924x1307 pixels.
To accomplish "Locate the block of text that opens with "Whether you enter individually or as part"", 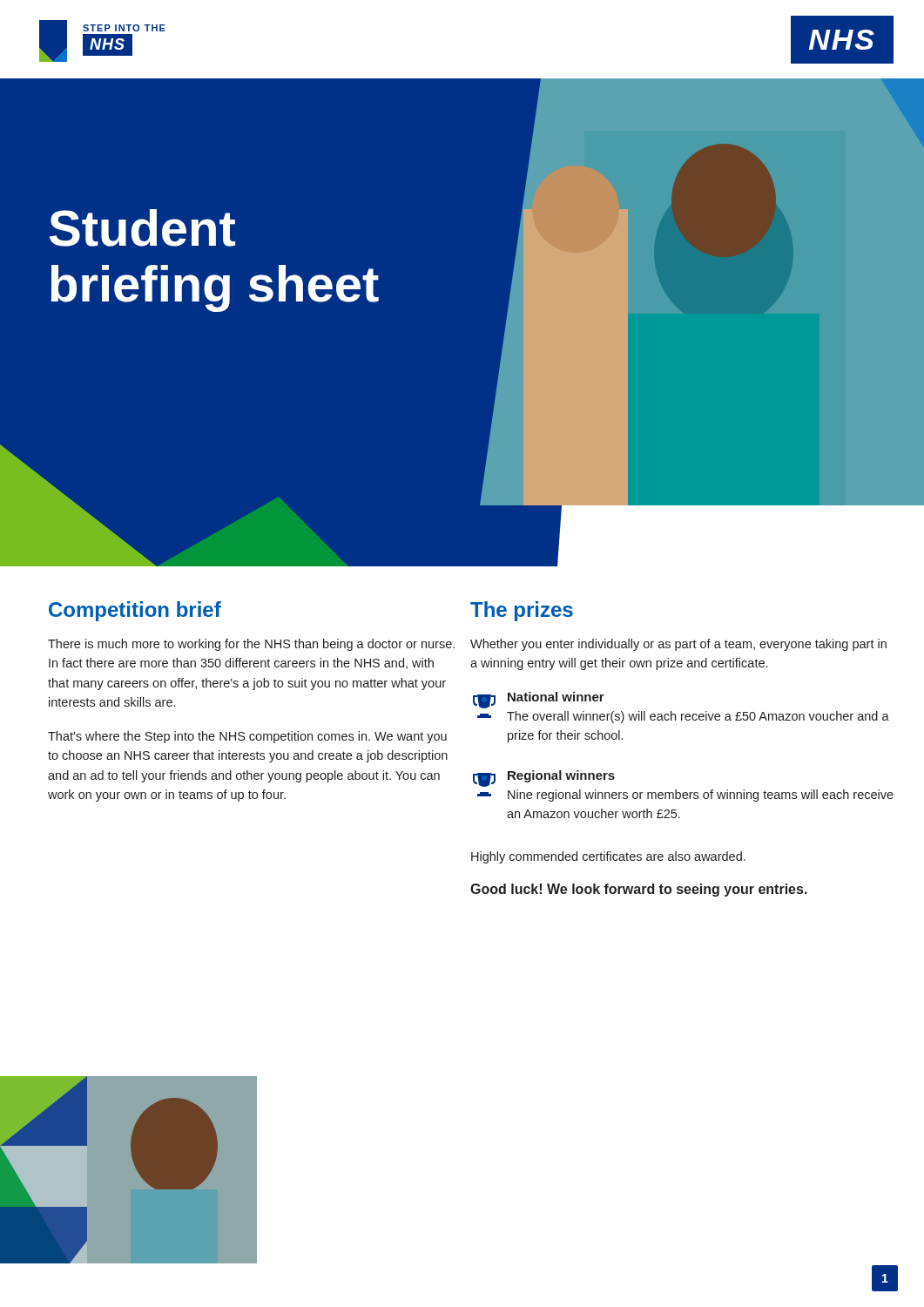I will [679, 654].
